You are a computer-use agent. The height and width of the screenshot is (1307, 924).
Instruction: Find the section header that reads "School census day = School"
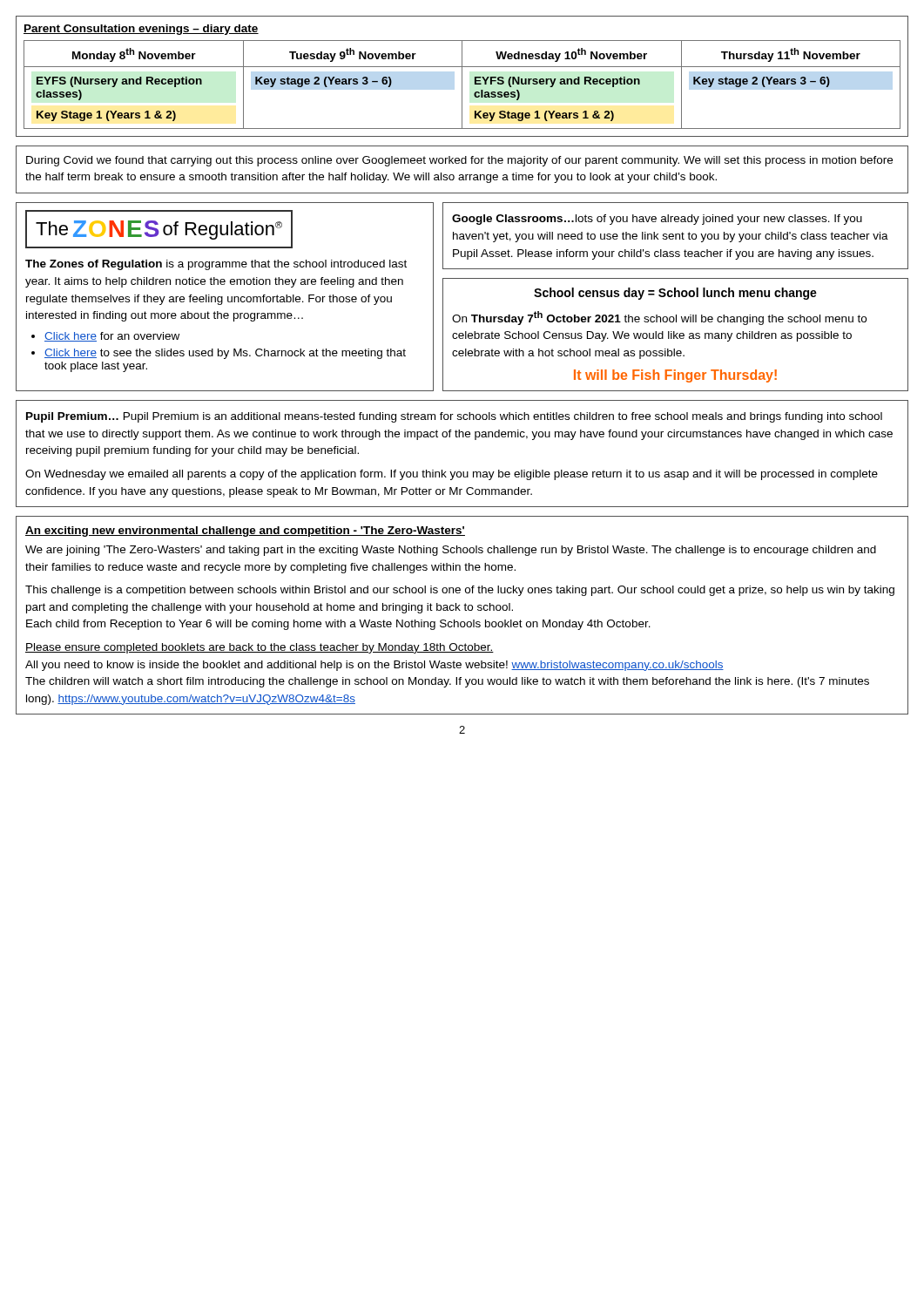675,293
